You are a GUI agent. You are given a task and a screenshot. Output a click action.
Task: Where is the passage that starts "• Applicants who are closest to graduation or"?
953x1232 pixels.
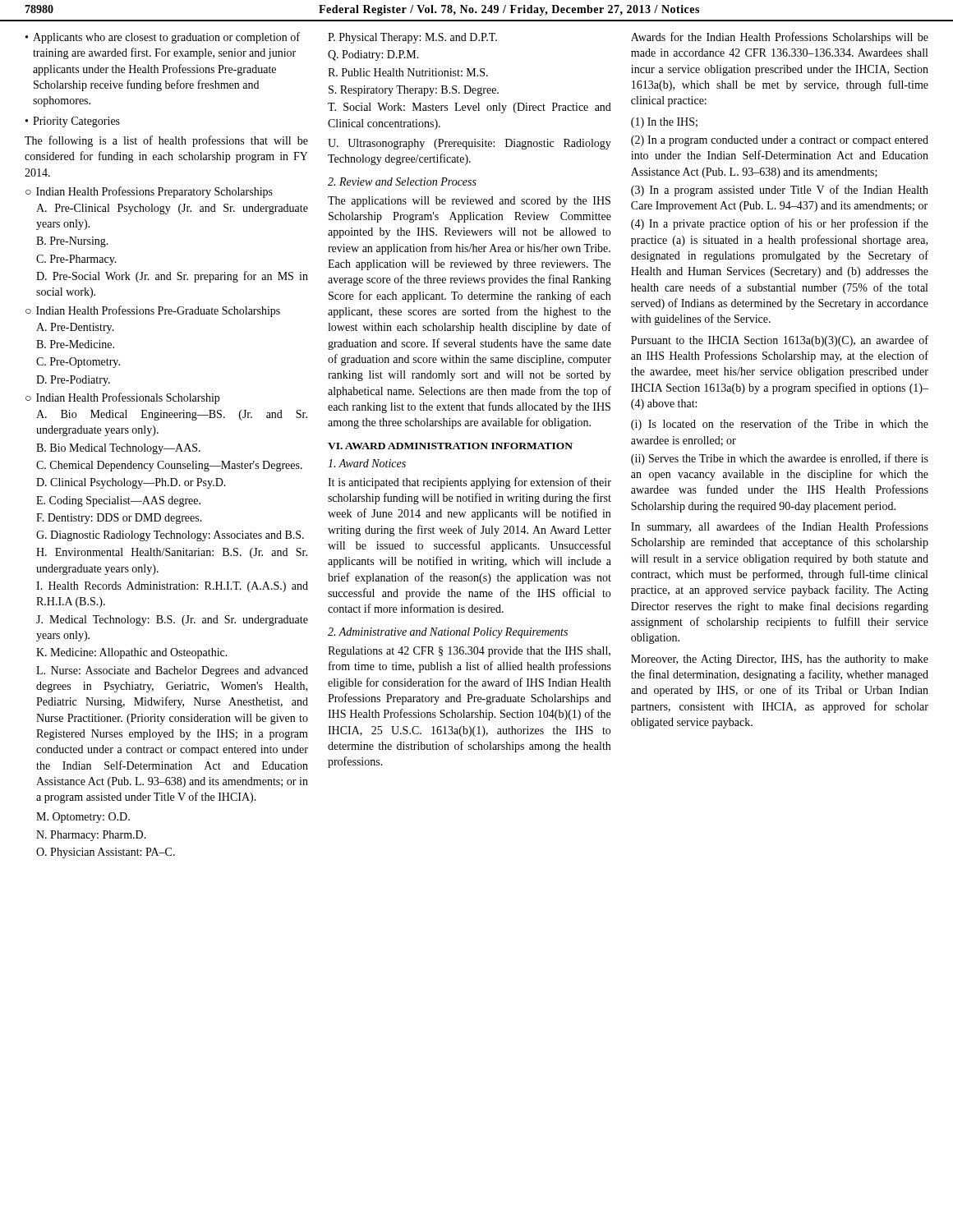(166, 69)
